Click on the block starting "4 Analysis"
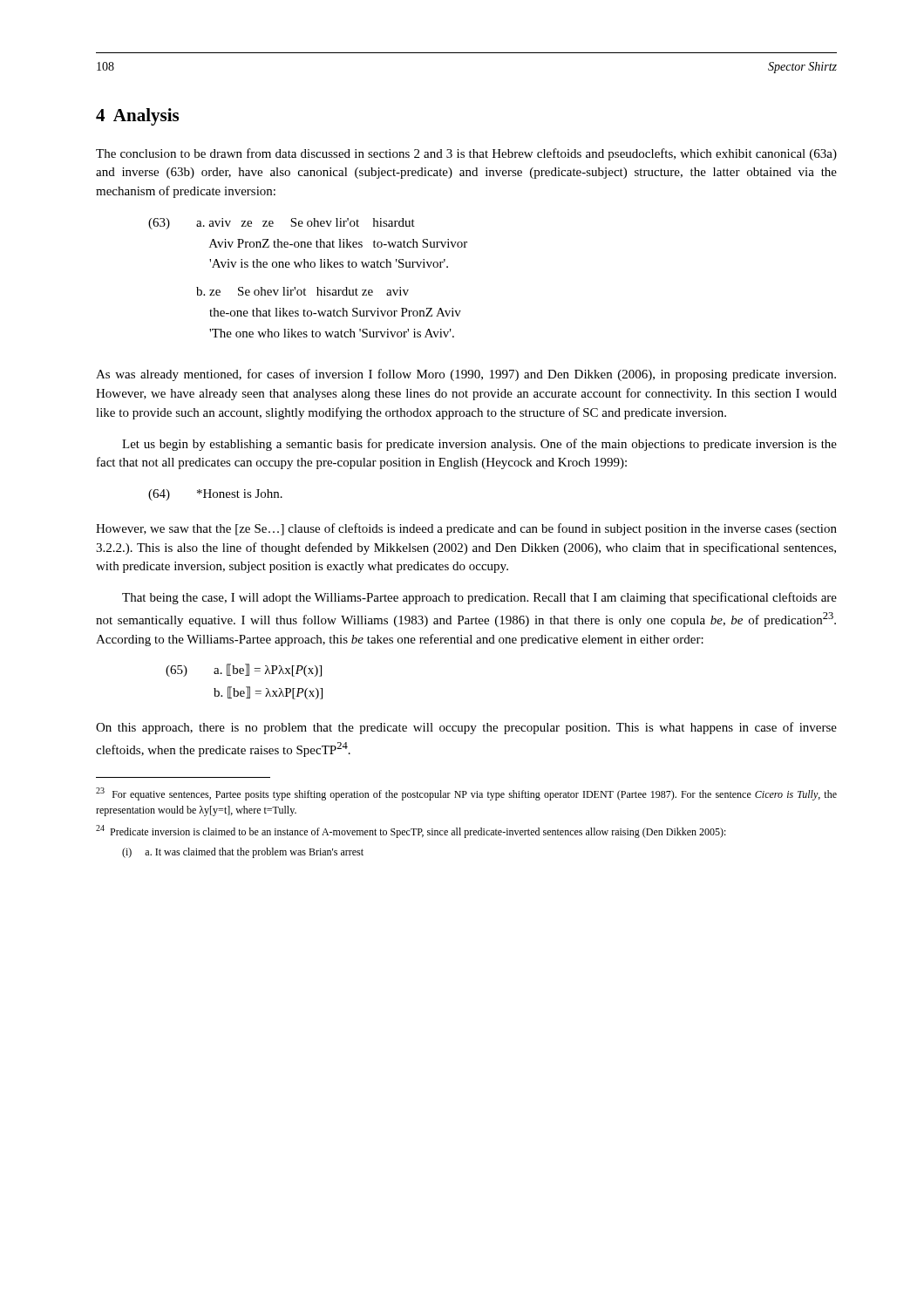 point(138,115)
